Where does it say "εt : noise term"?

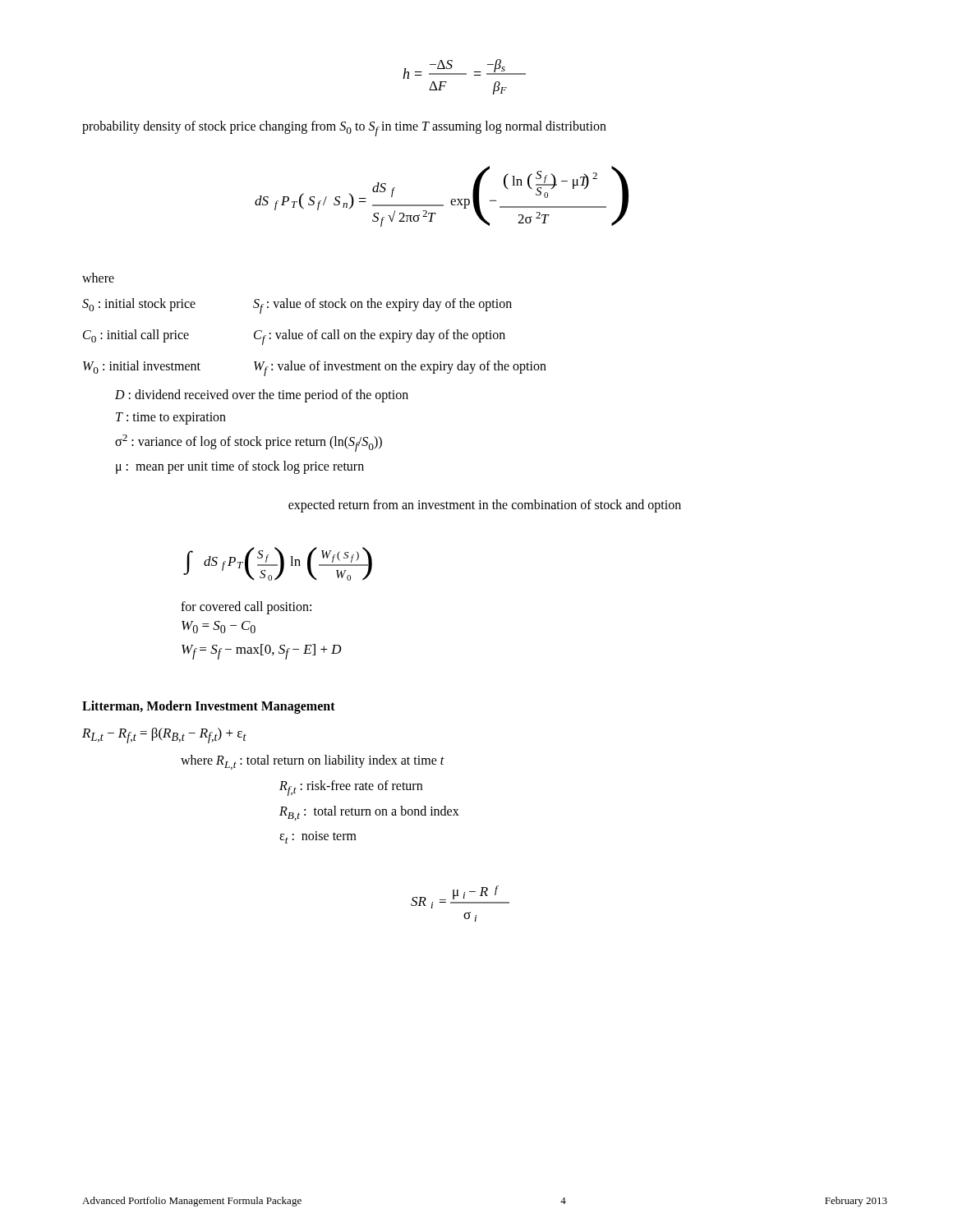(318, 838)
